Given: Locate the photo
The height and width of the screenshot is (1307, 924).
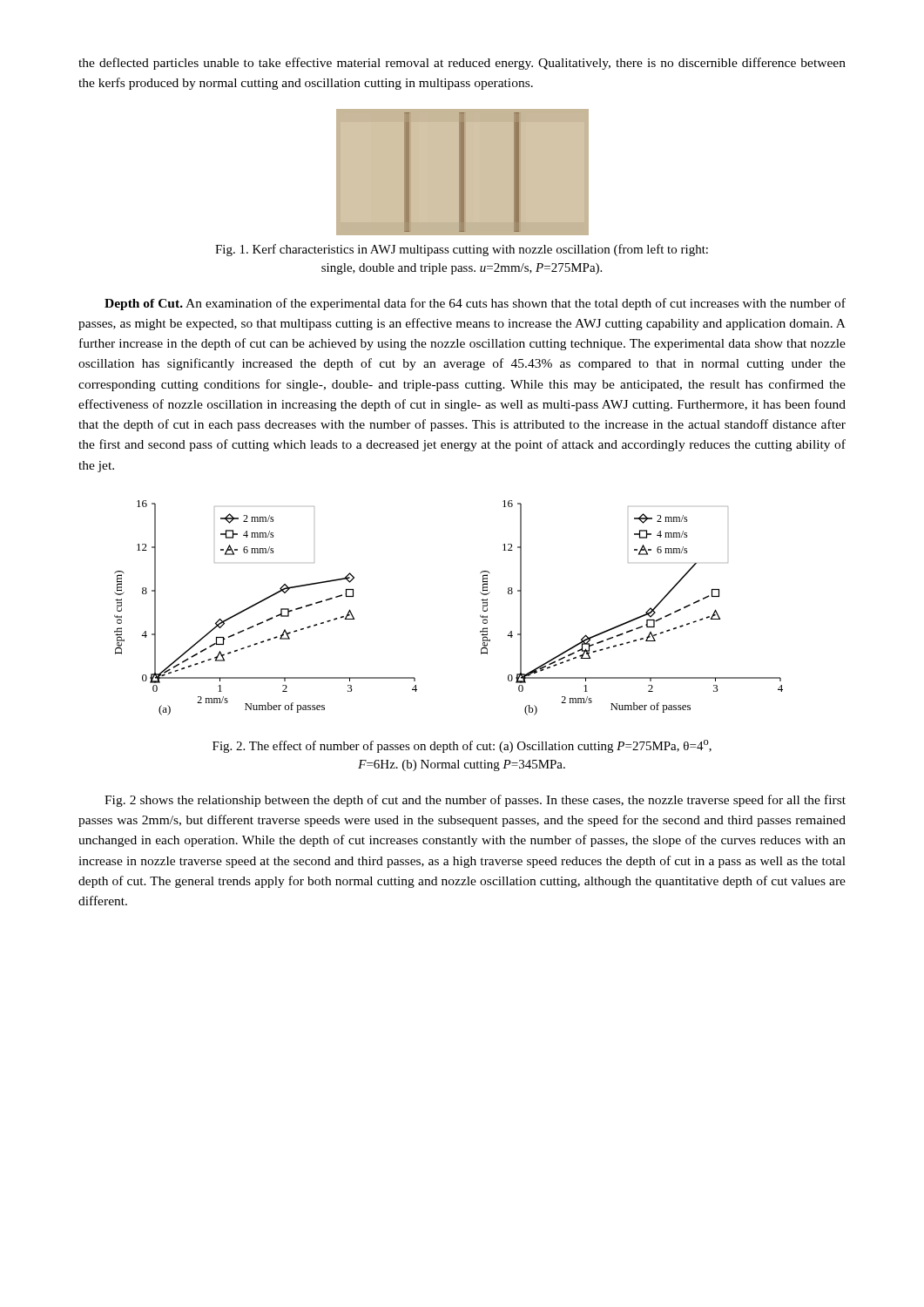Looking at the screenshot, I should tap(462, 172).
